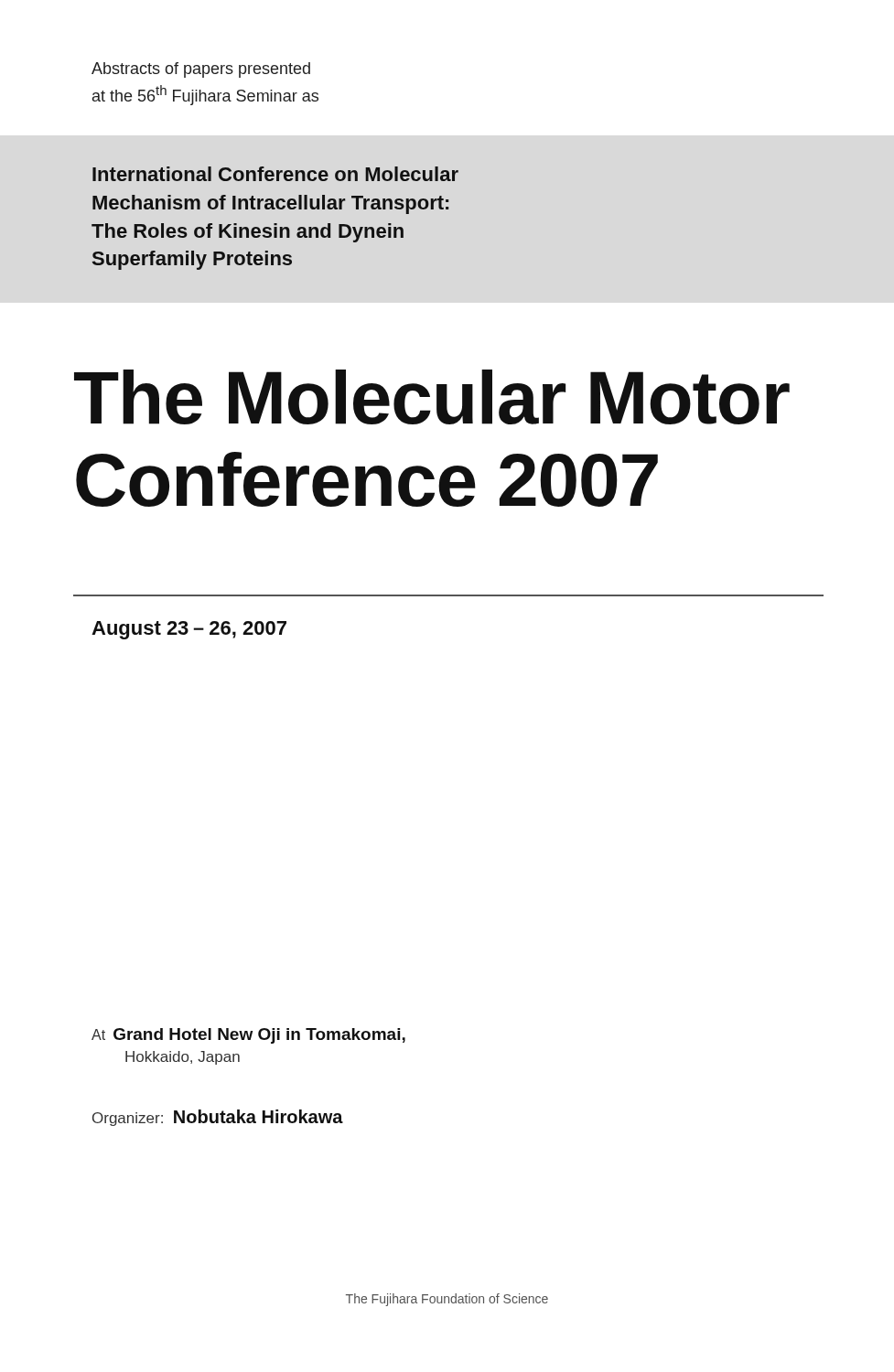The width and height of the screenshot is (894, 1372).
Task: Locate the block of text that opens with "The Fujihara Foundation of"
Action: tap(447, 1299)
